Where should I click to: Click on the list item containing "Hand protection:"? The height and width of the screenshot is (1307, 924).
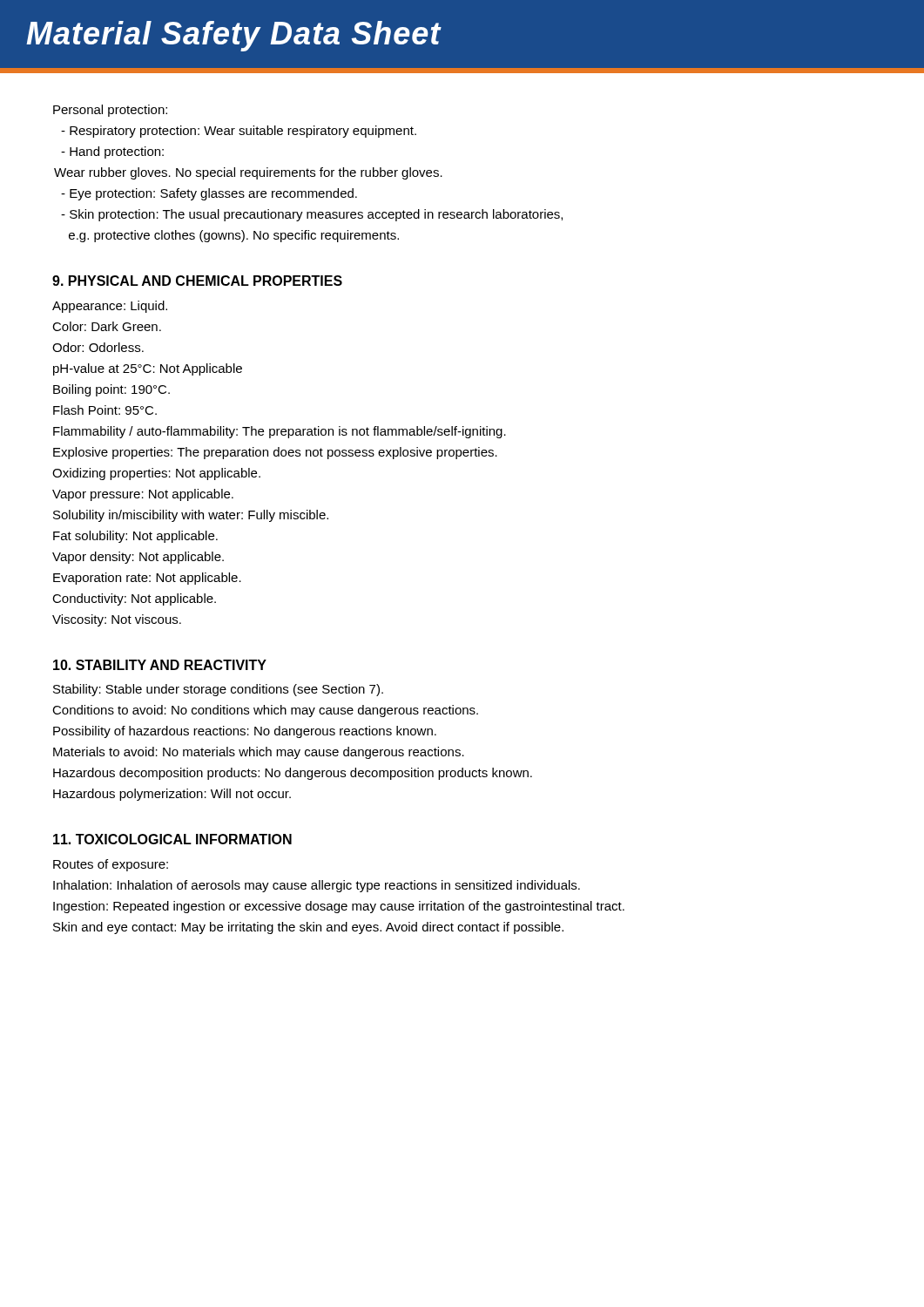(113, 151)
